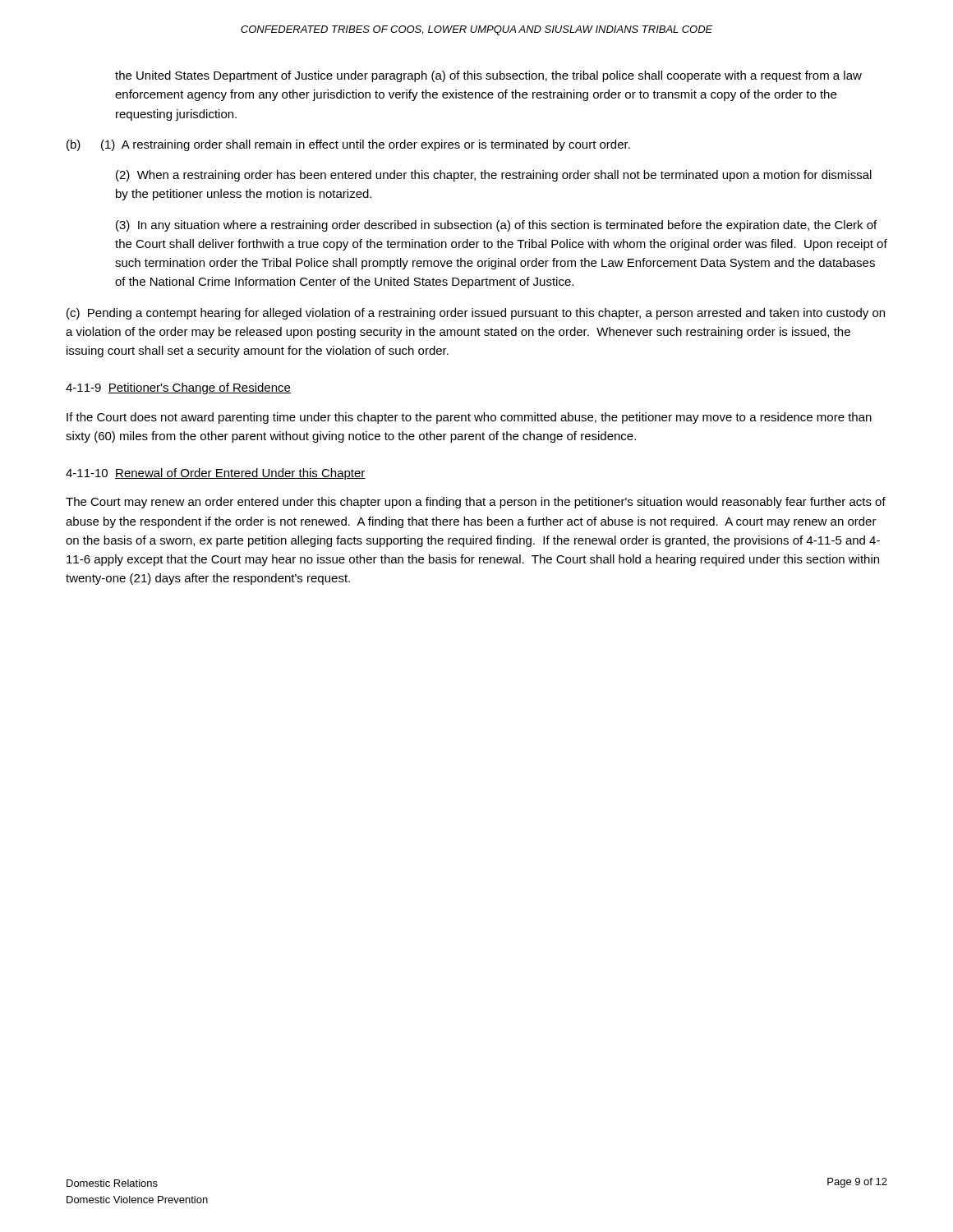Locate the text block with the text "(c) Pending a"
The height and width of the screenshot is (1232, 953).
point(476,331)
